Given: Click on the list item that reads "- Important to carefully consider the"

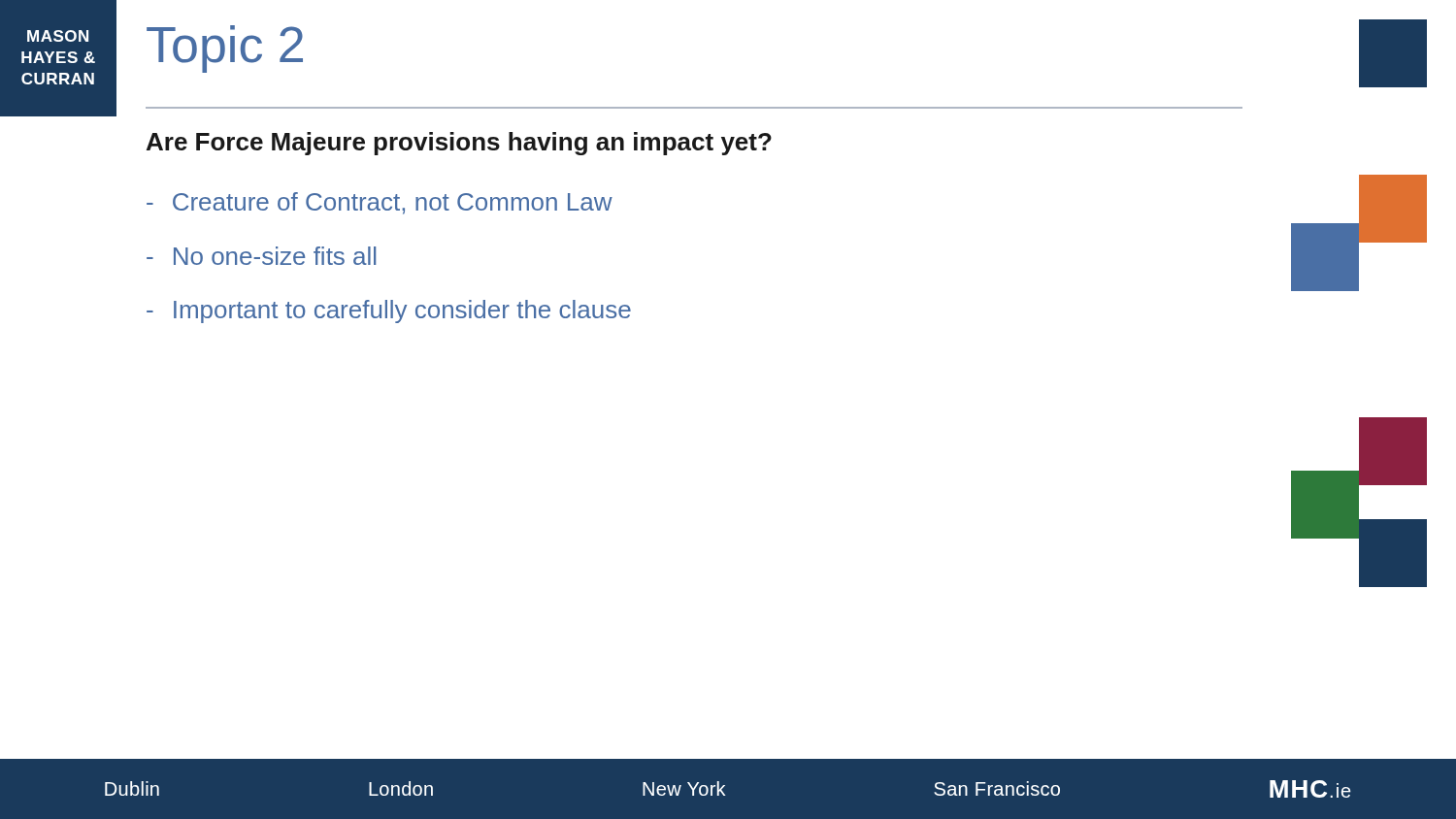Looking at the screenshot, I should (x=389, y=311).
